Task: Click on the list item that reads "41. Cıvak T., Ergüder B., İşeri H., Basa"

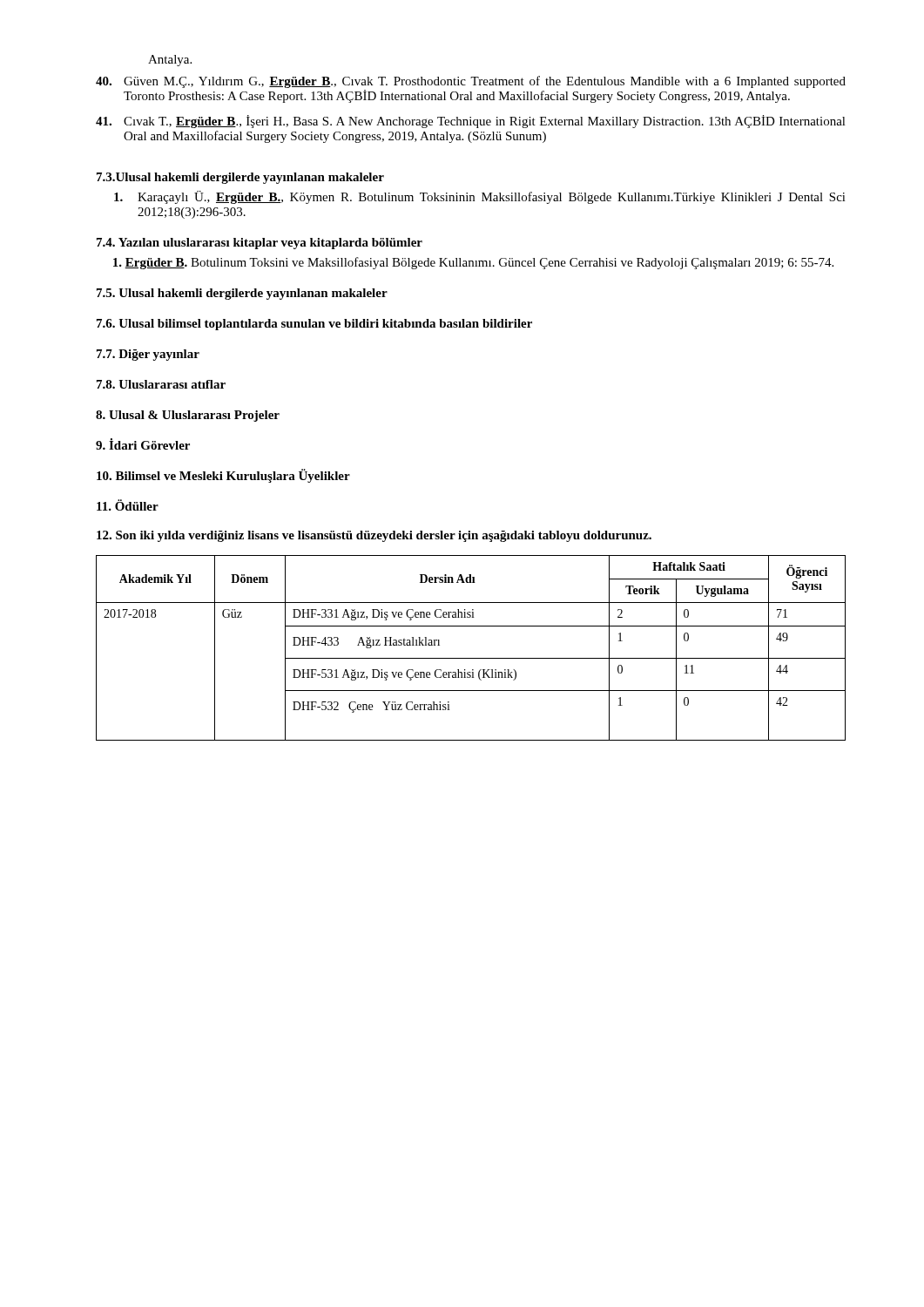Action: tap(471, 129)
